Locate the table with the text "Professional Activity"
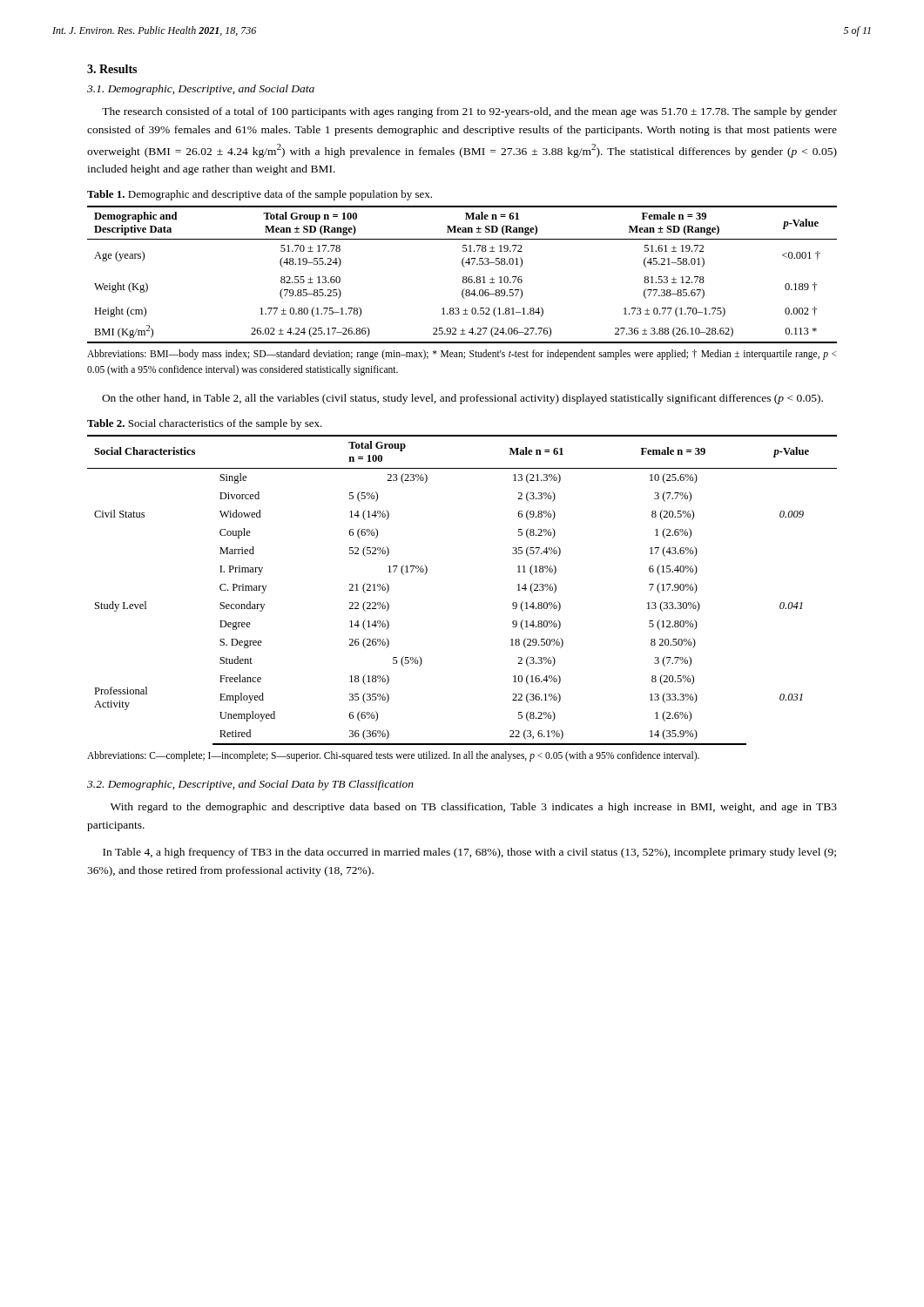Viewport: 924px width, 1307px height. click(x=462, y=590)
